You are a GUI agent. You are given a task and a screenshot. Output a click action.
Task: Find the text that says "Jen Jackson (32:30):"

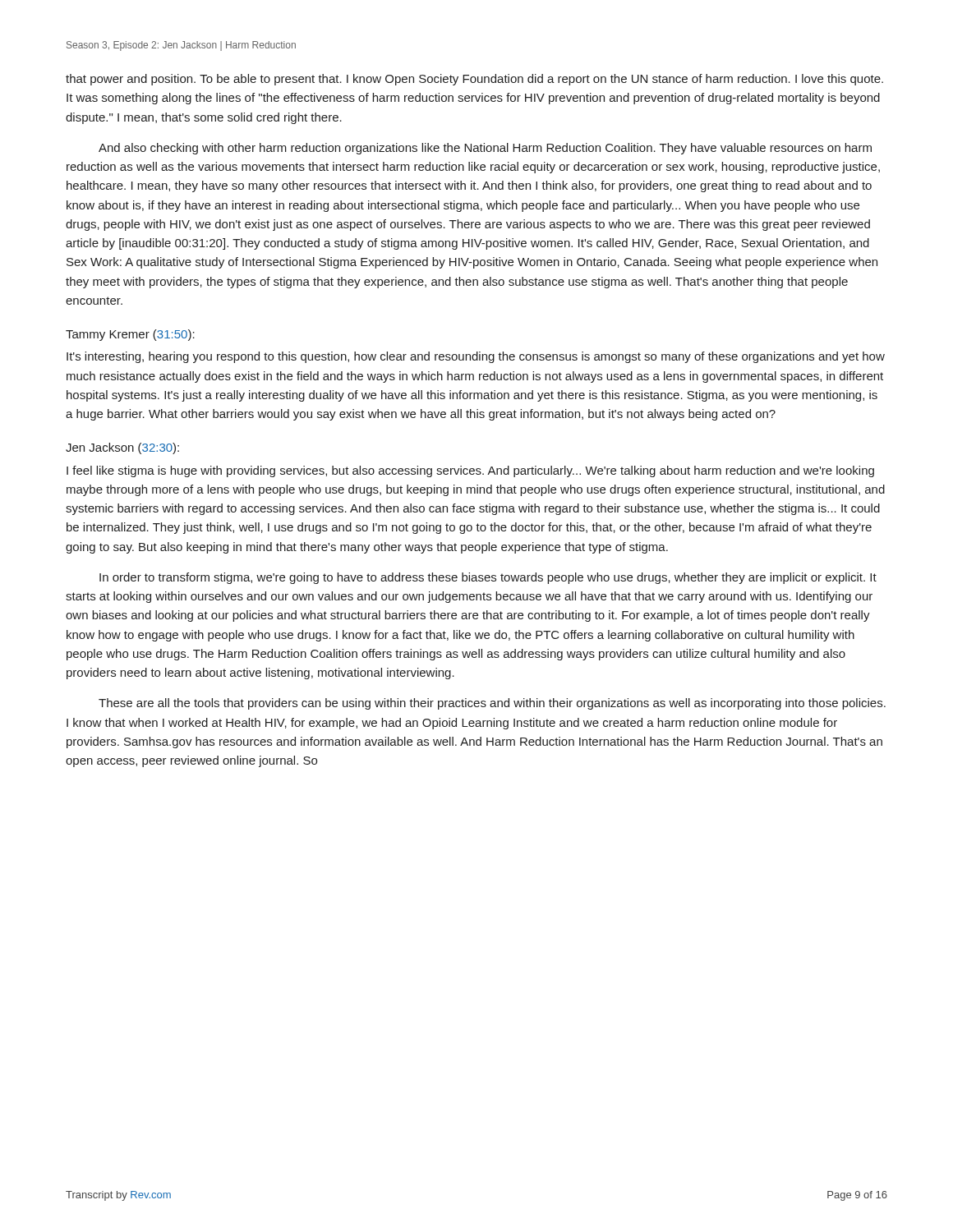[x=123, y=447]
